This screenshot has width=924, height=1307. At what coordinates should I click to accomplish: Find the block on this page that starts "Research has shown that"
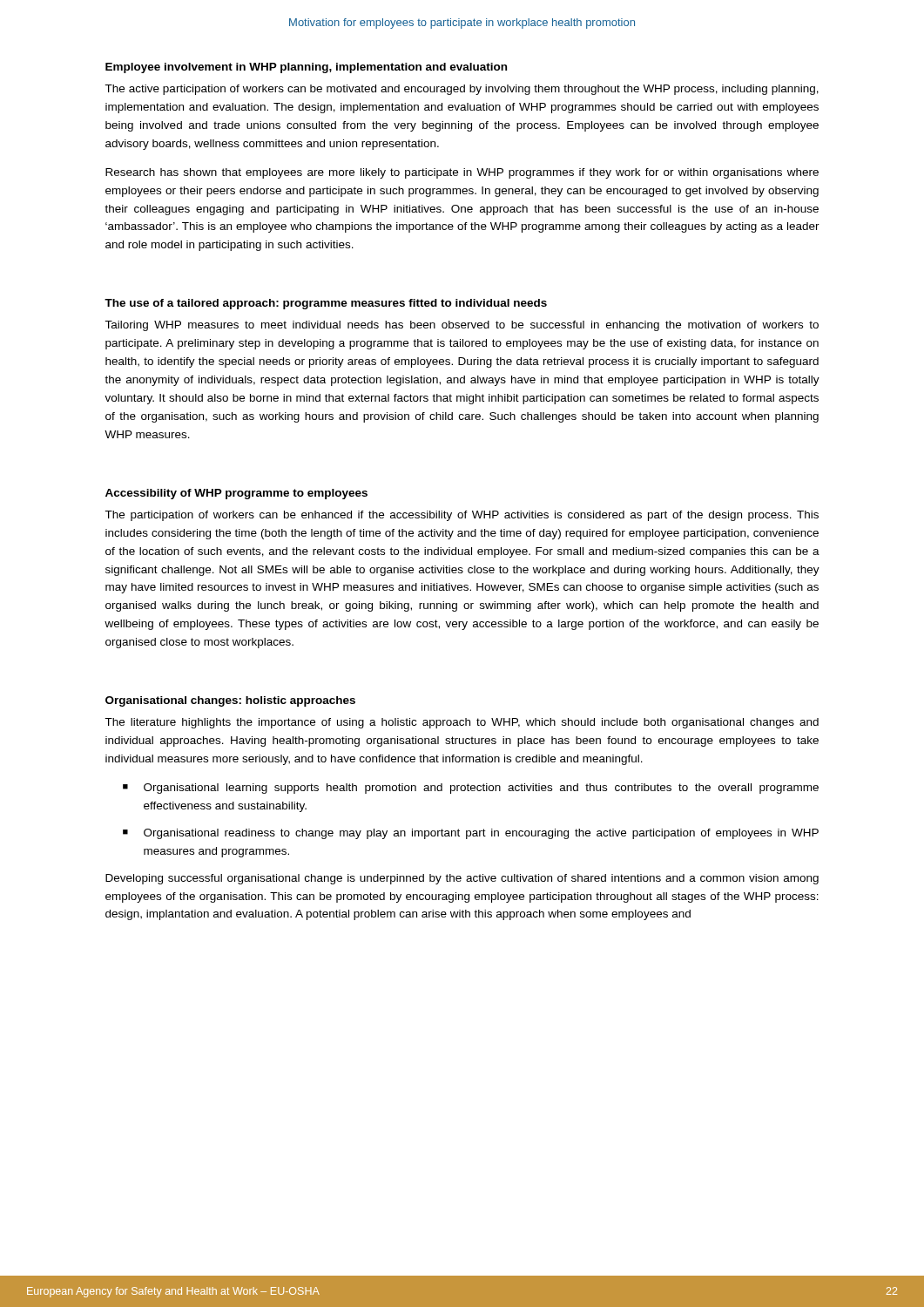tap(462, 208)
